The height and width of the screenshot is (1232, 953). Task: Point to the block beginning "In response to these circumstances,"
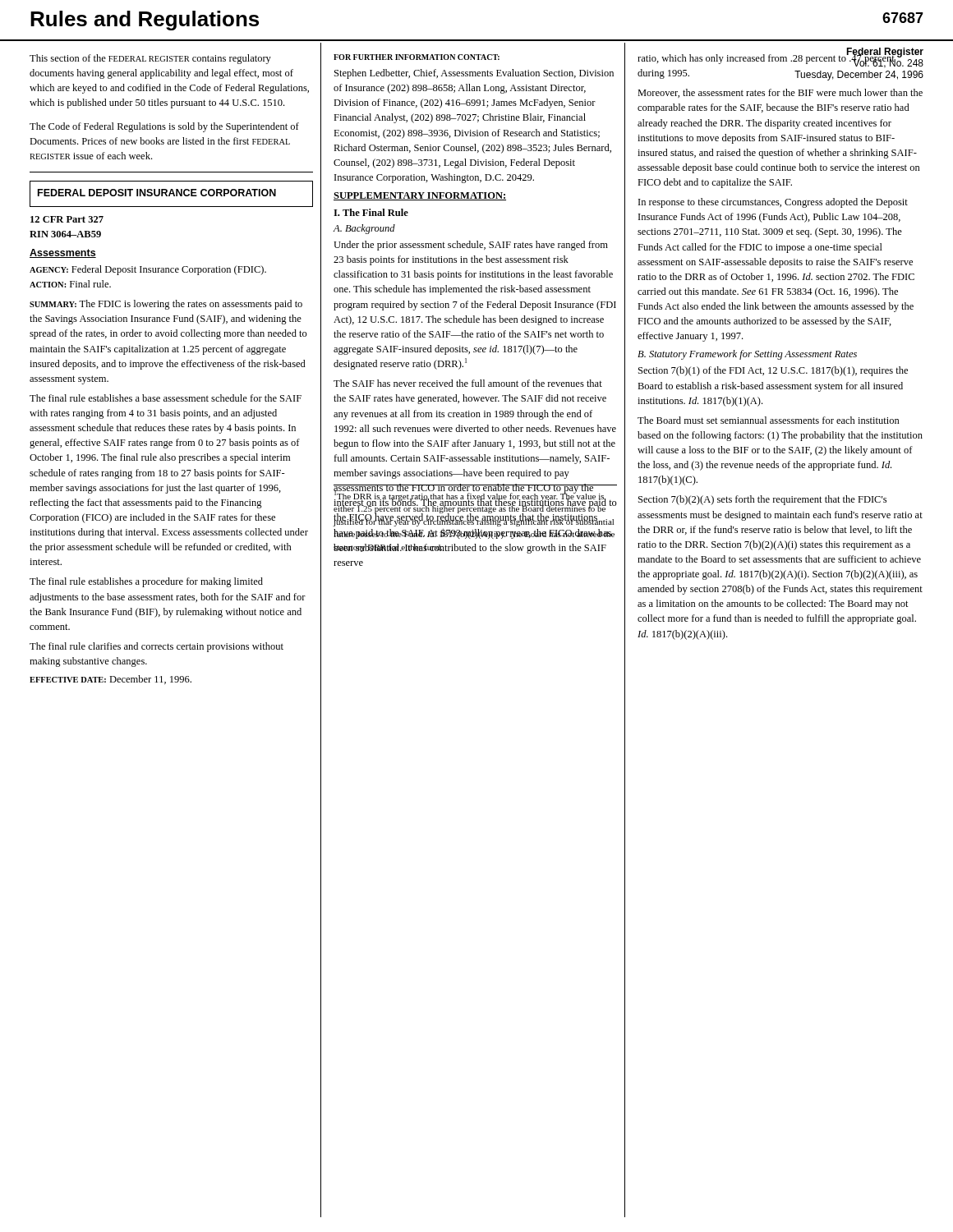pyautogui.click(x=776, y=269)
